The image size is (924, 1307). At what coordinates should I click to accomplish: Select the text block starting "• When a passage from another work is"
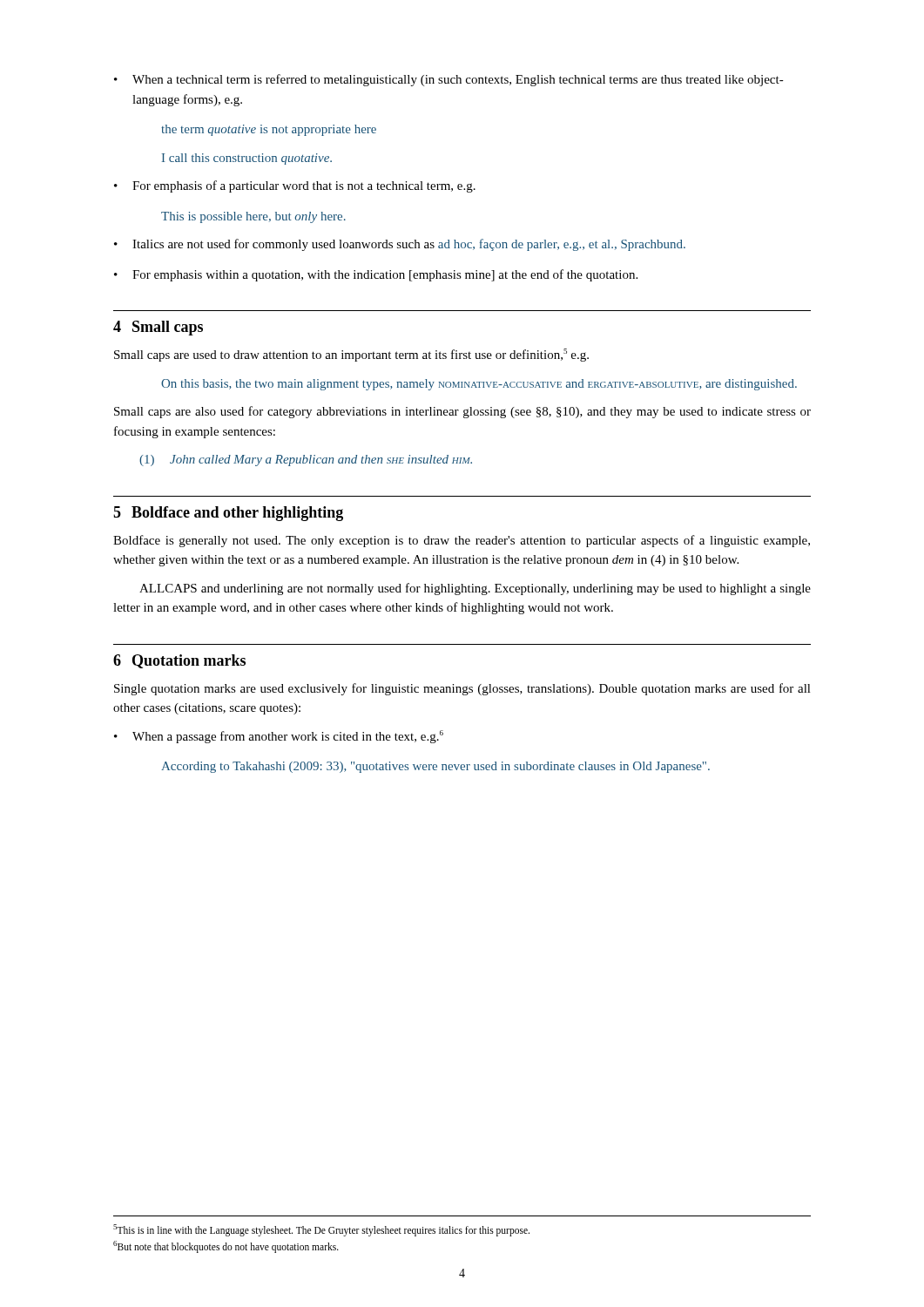click(x=279, y=737)
